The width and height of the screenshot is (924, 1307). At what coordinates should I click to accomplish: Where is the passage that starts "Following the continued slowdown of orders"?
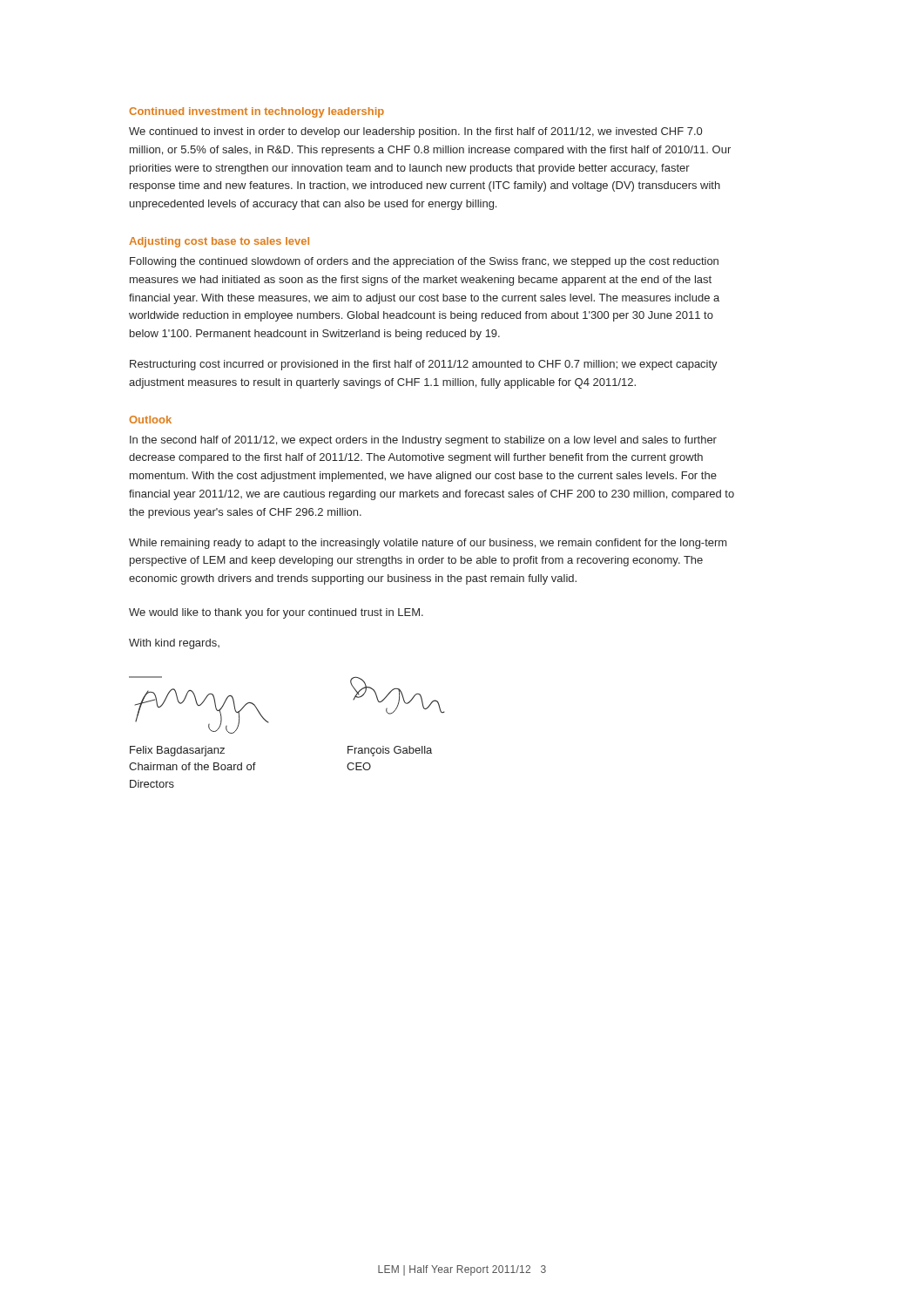(424, 297)
